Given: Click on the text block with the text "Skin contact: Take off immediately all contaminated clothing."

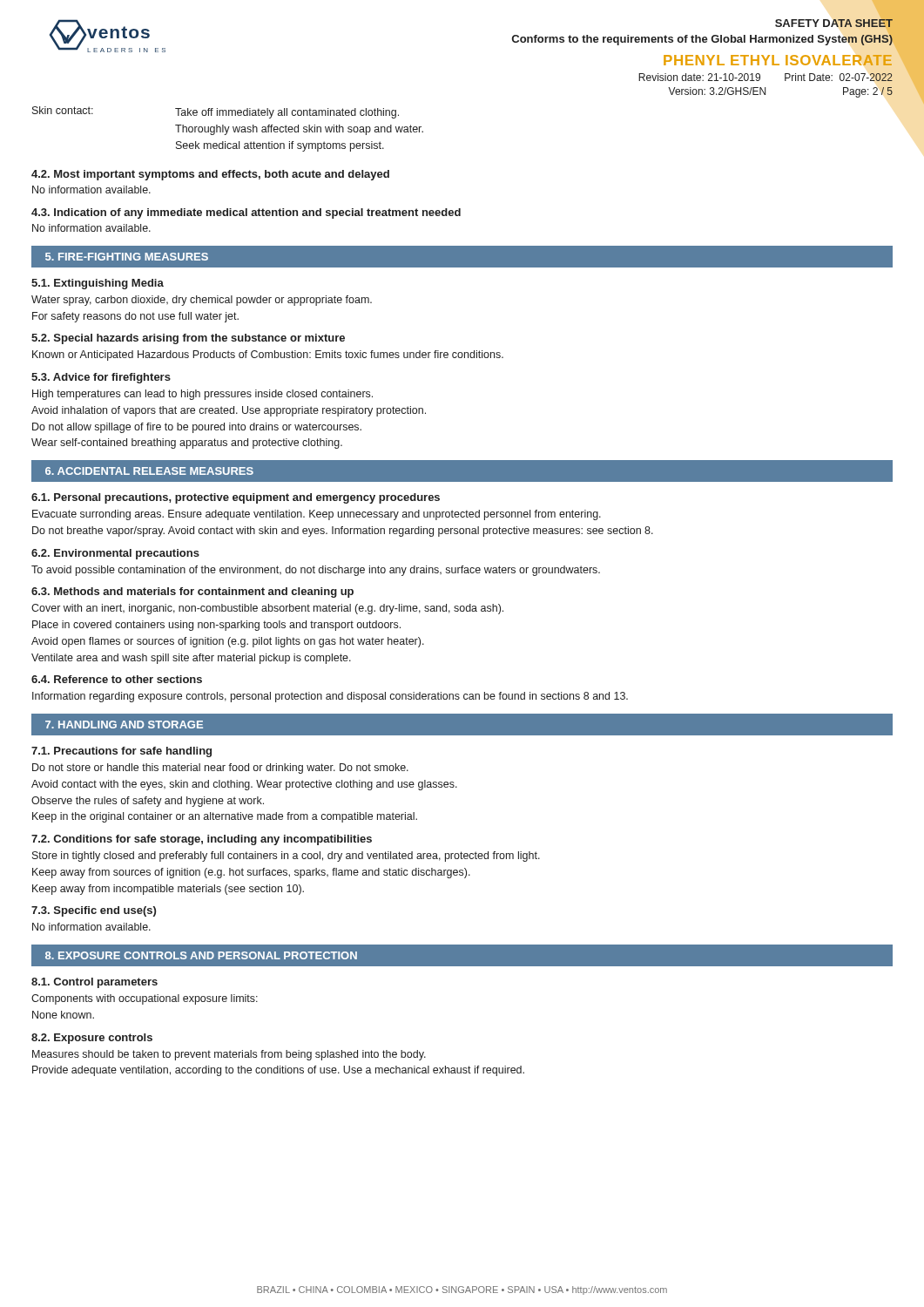Looking at the screenshot, I should coord(228,129).
